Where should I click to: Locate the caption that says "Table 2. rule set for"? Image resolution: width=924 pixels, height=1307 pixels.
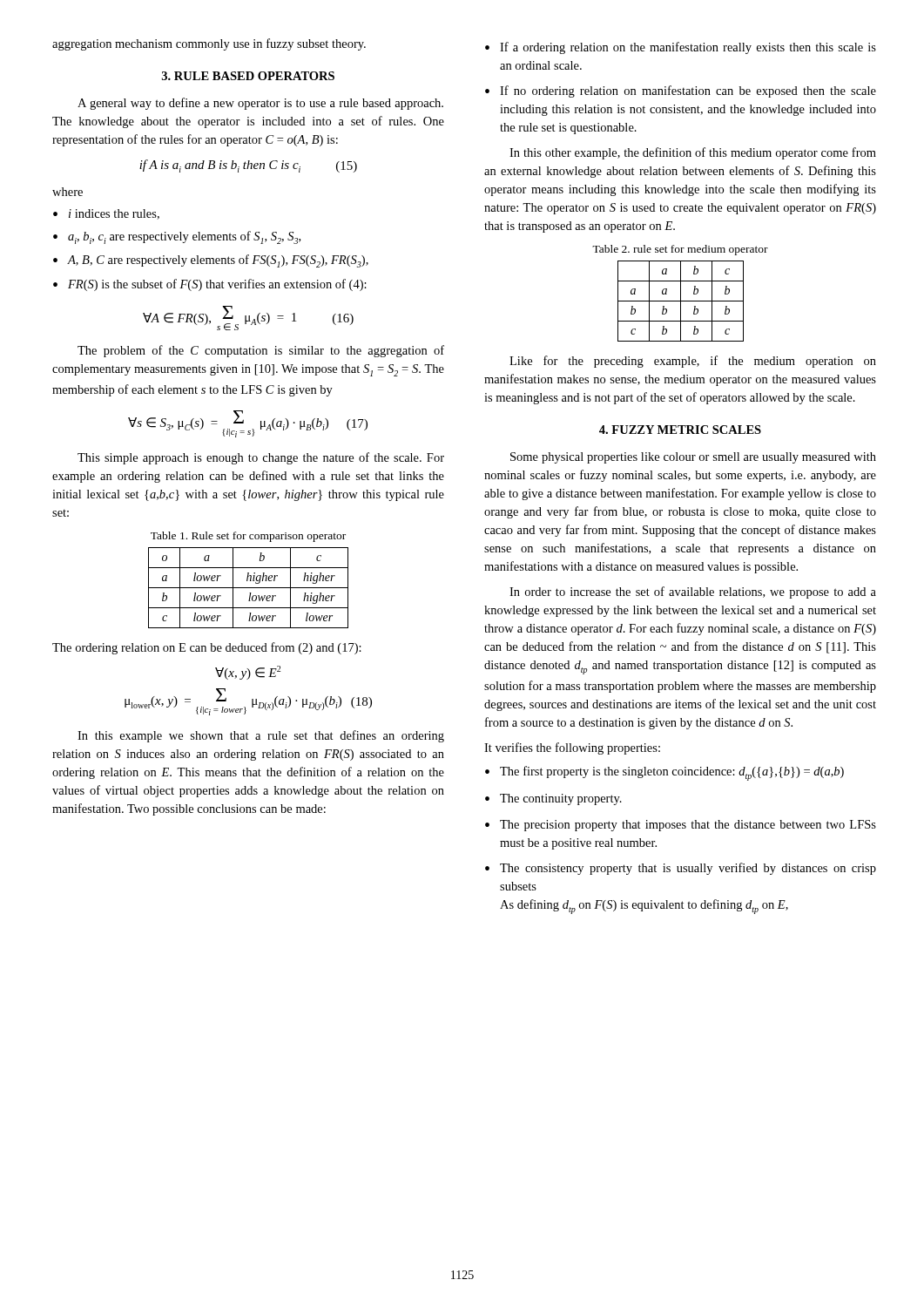click(680, 249)
